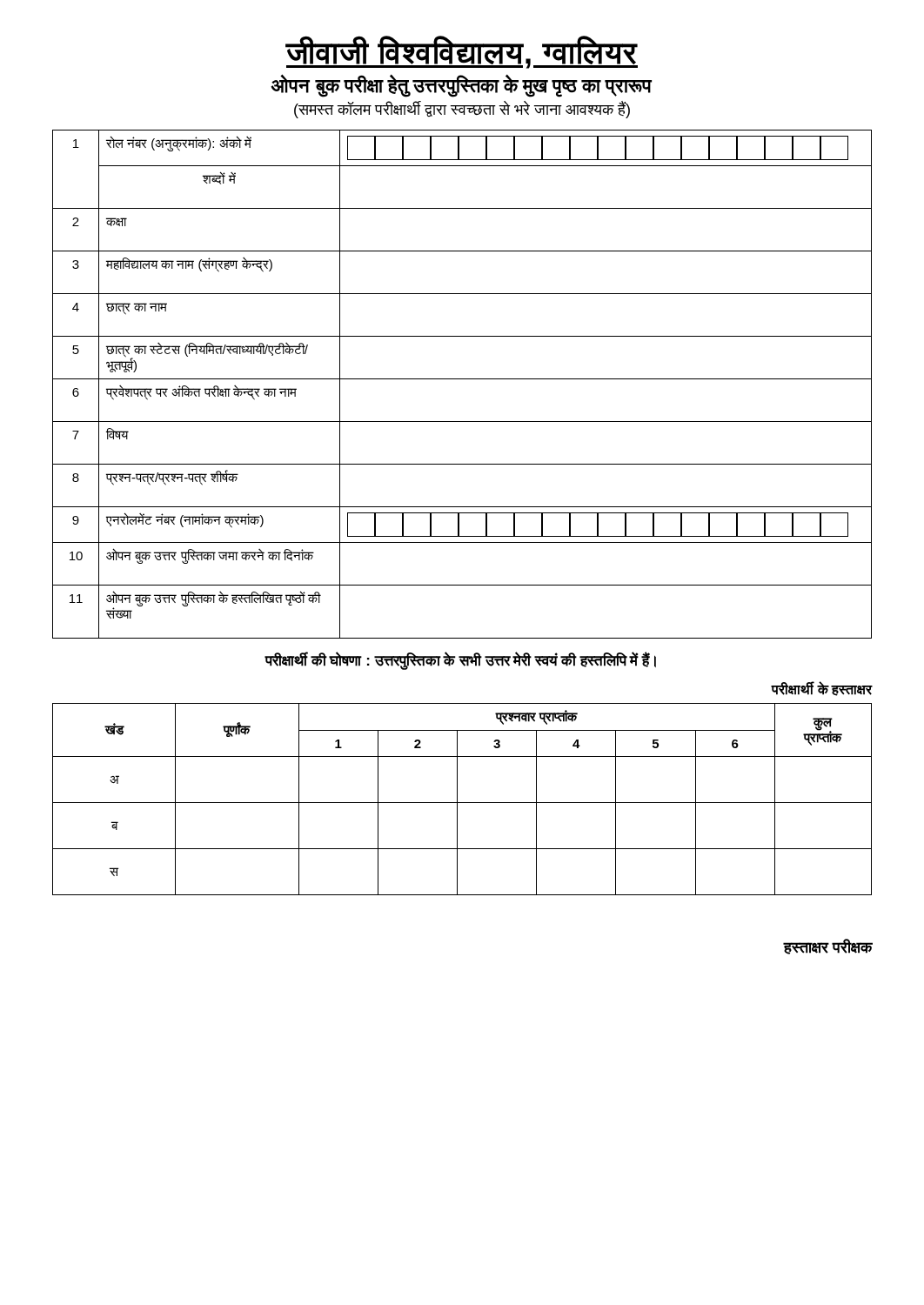The image size is (924, 1305).
Task: Locate the table with the text "कुल प्राप्तांक"
Action: [x=462, y=799]
